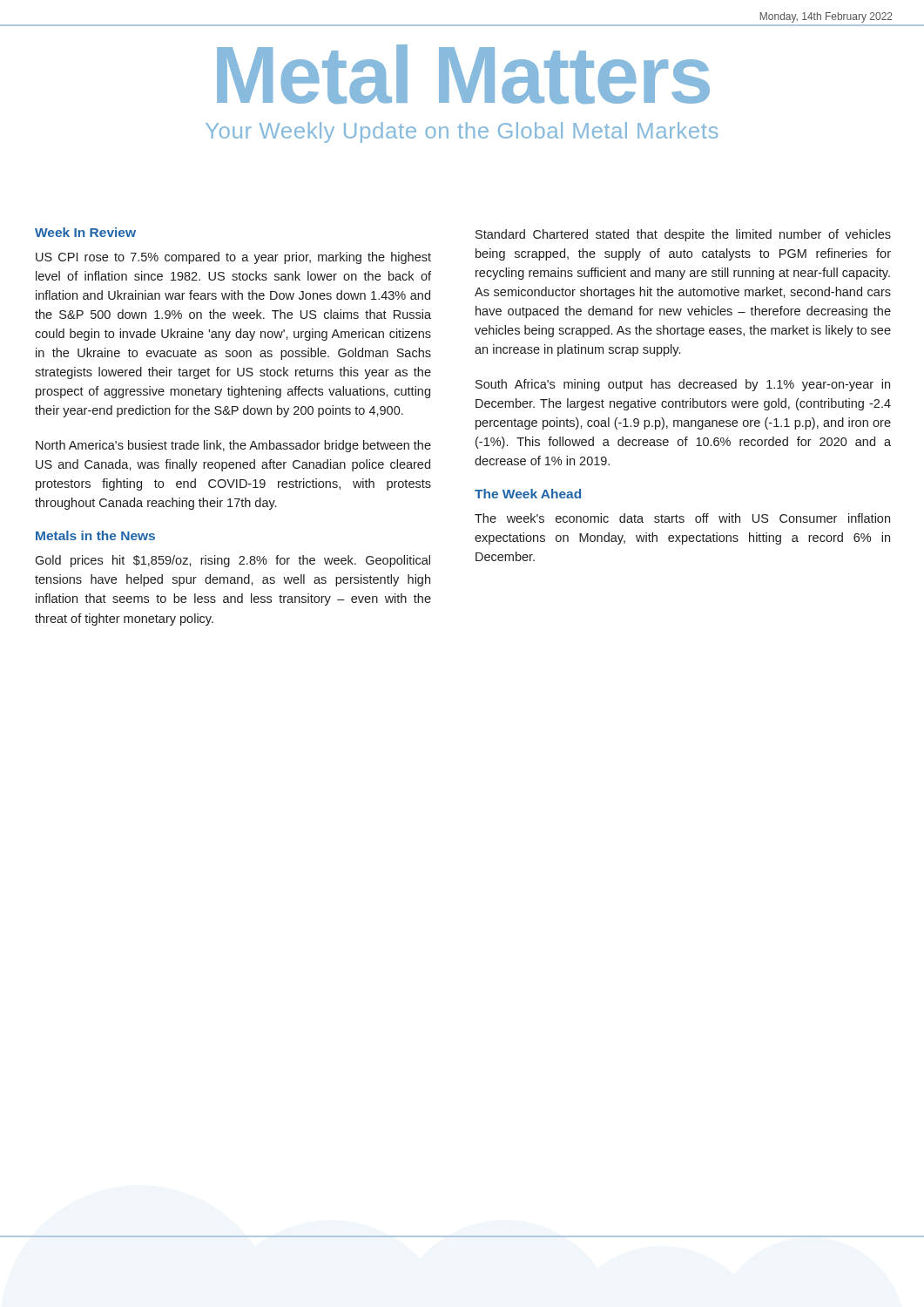Select the section header containing "Your Weekly Update on the Global"

coord(462,130)
